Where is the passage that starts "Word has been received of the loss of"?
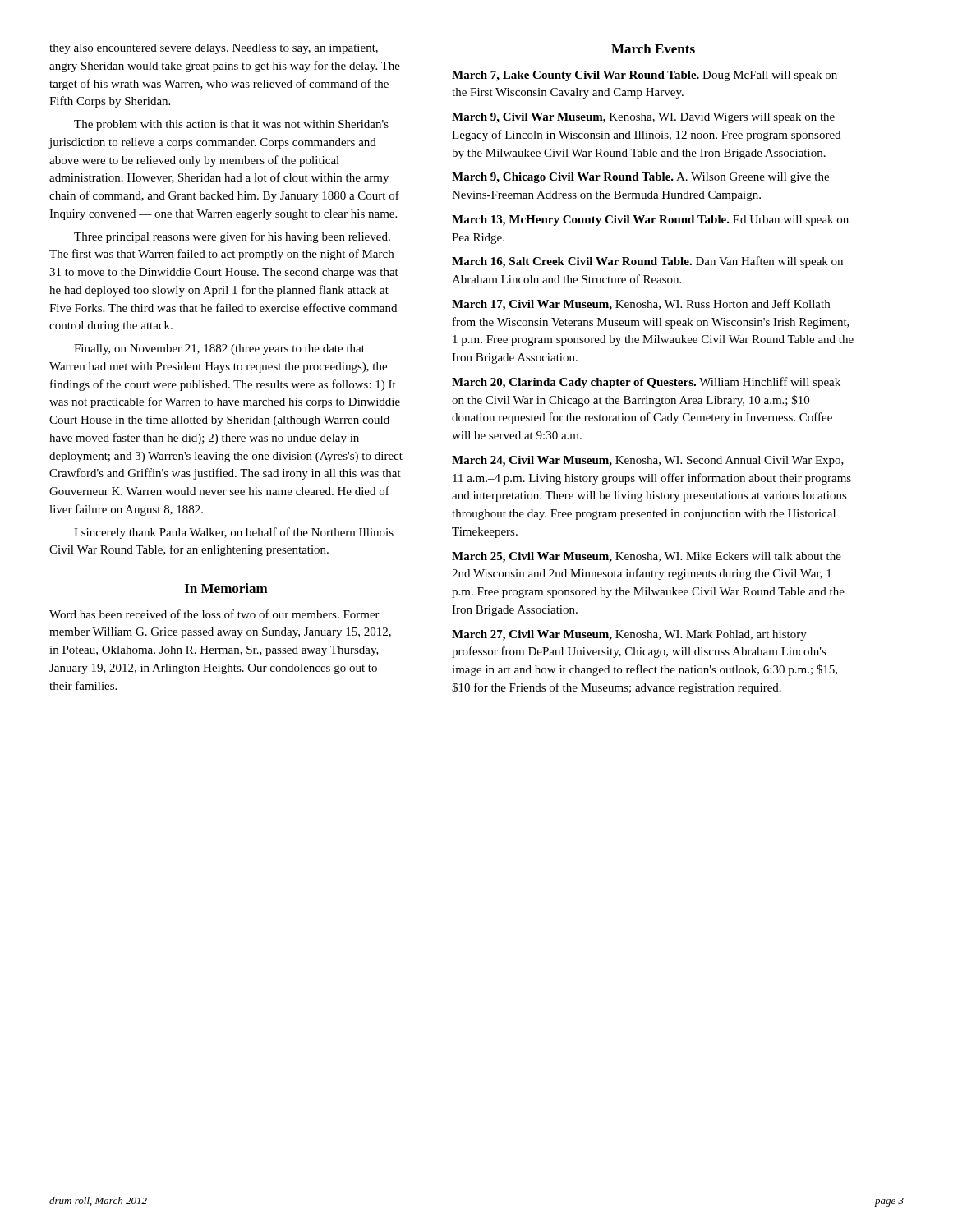Image resolution: width=953 pixels, height=1232 pixels. pos(226,651)
